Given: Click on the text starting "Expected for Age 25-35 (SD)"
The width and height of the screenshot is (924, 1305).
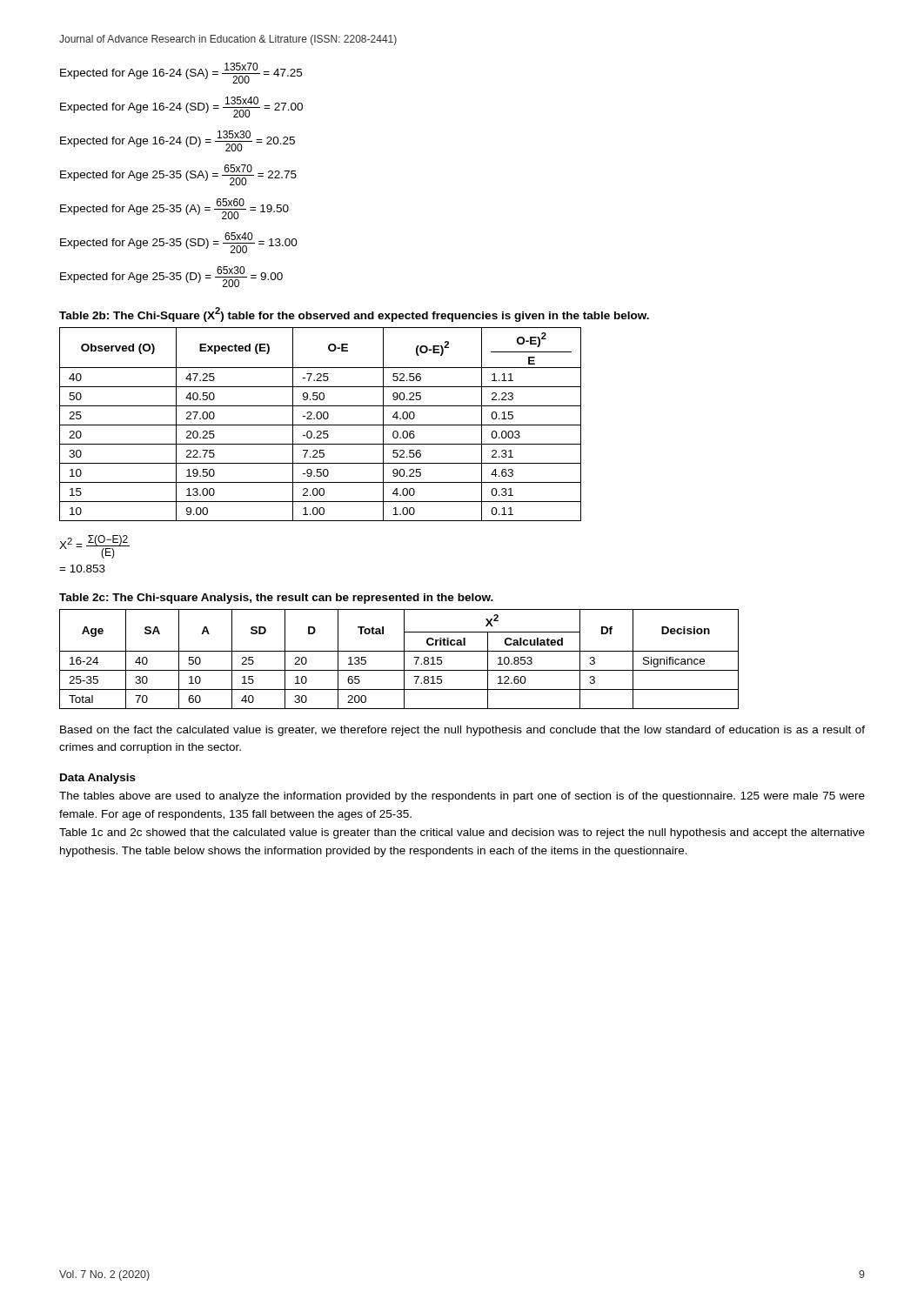Looking at the screenshot, I should pos(178,243).
